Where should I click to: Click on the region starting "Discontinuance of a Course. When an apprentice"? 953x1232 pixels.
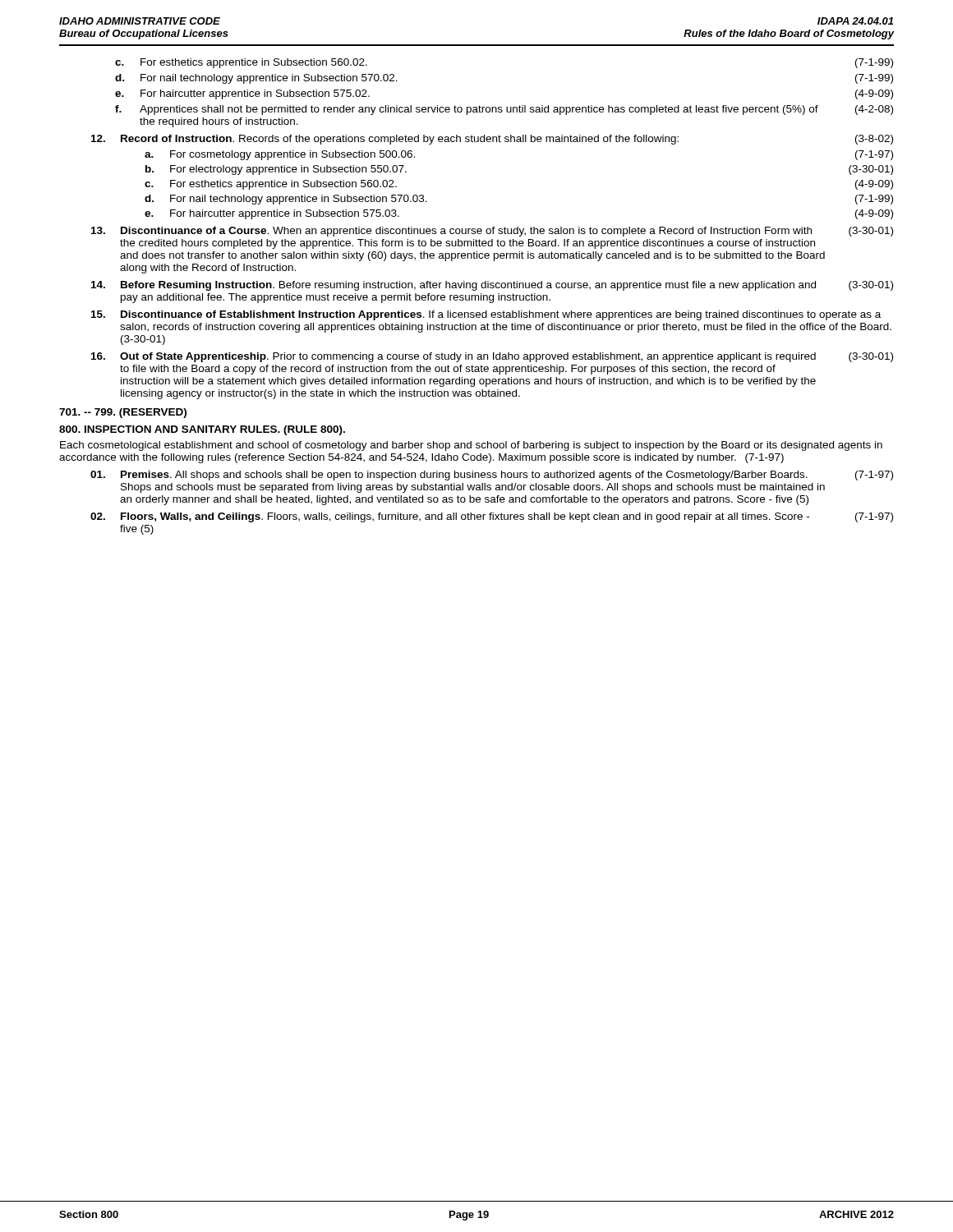476,249
